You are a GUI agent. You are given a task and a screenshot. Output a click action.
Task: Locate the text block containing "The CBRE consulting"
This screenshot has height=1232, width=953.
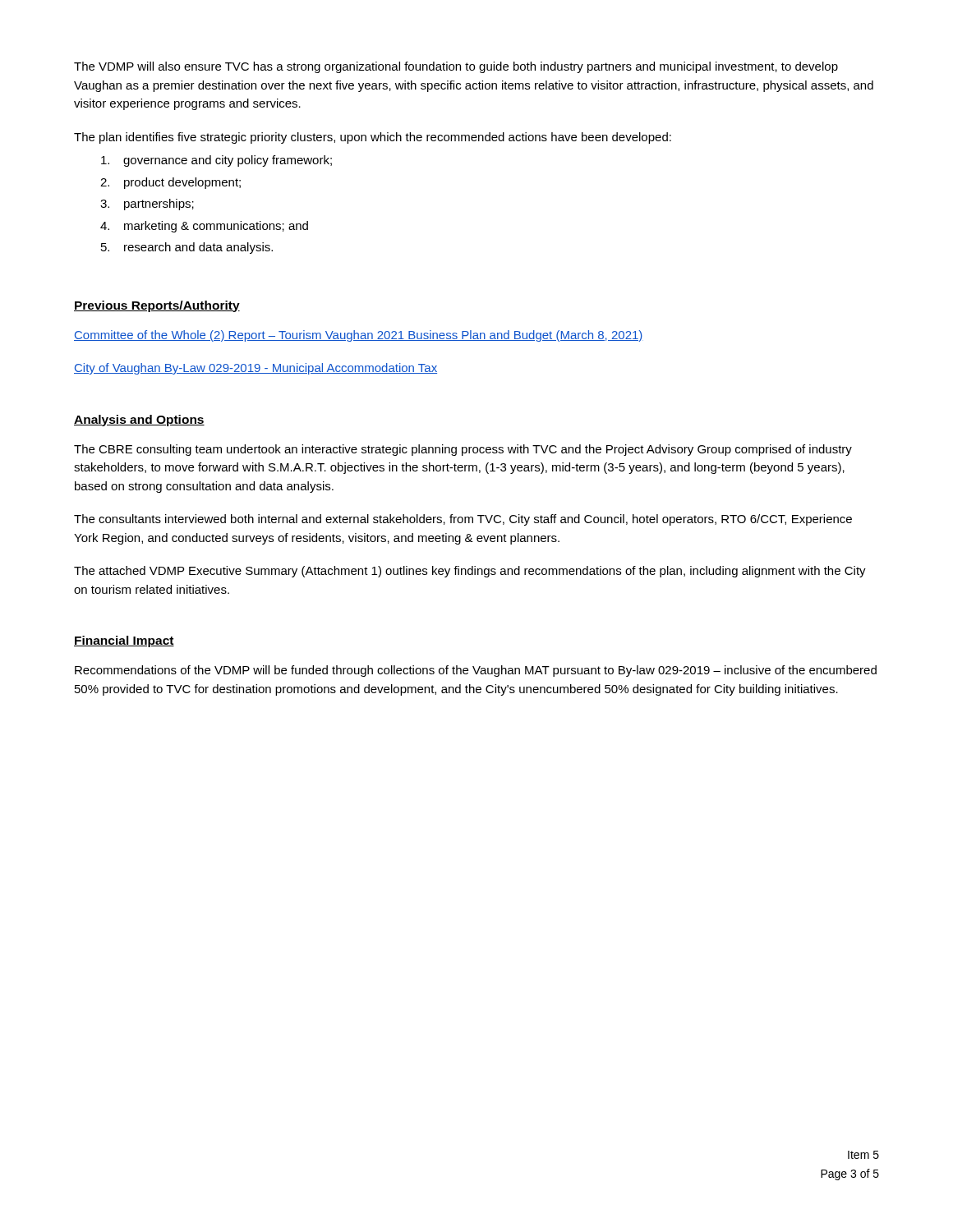point(463,467)
